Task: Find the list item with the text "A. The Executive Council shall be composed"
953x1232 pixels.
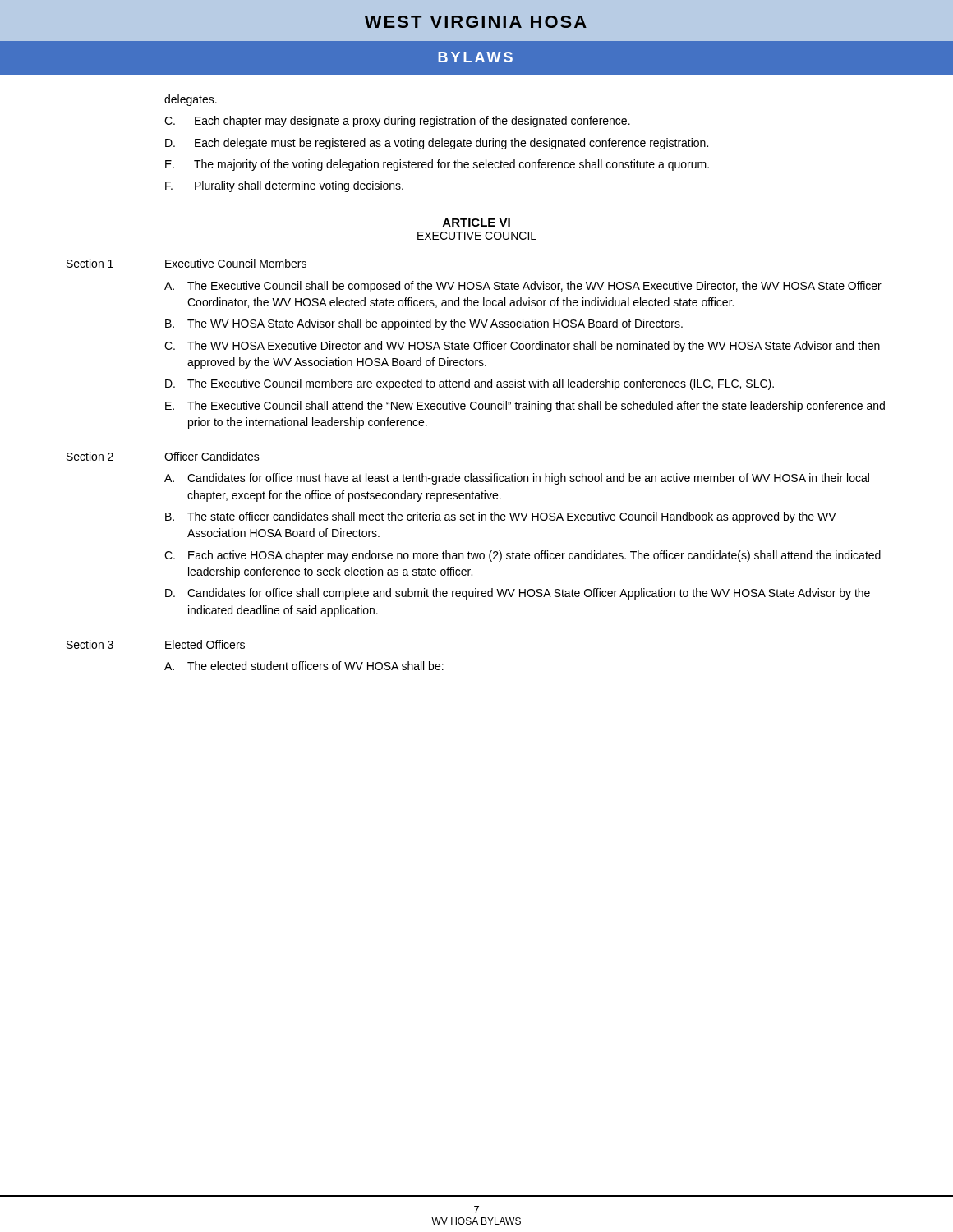Action: (526, 294)
